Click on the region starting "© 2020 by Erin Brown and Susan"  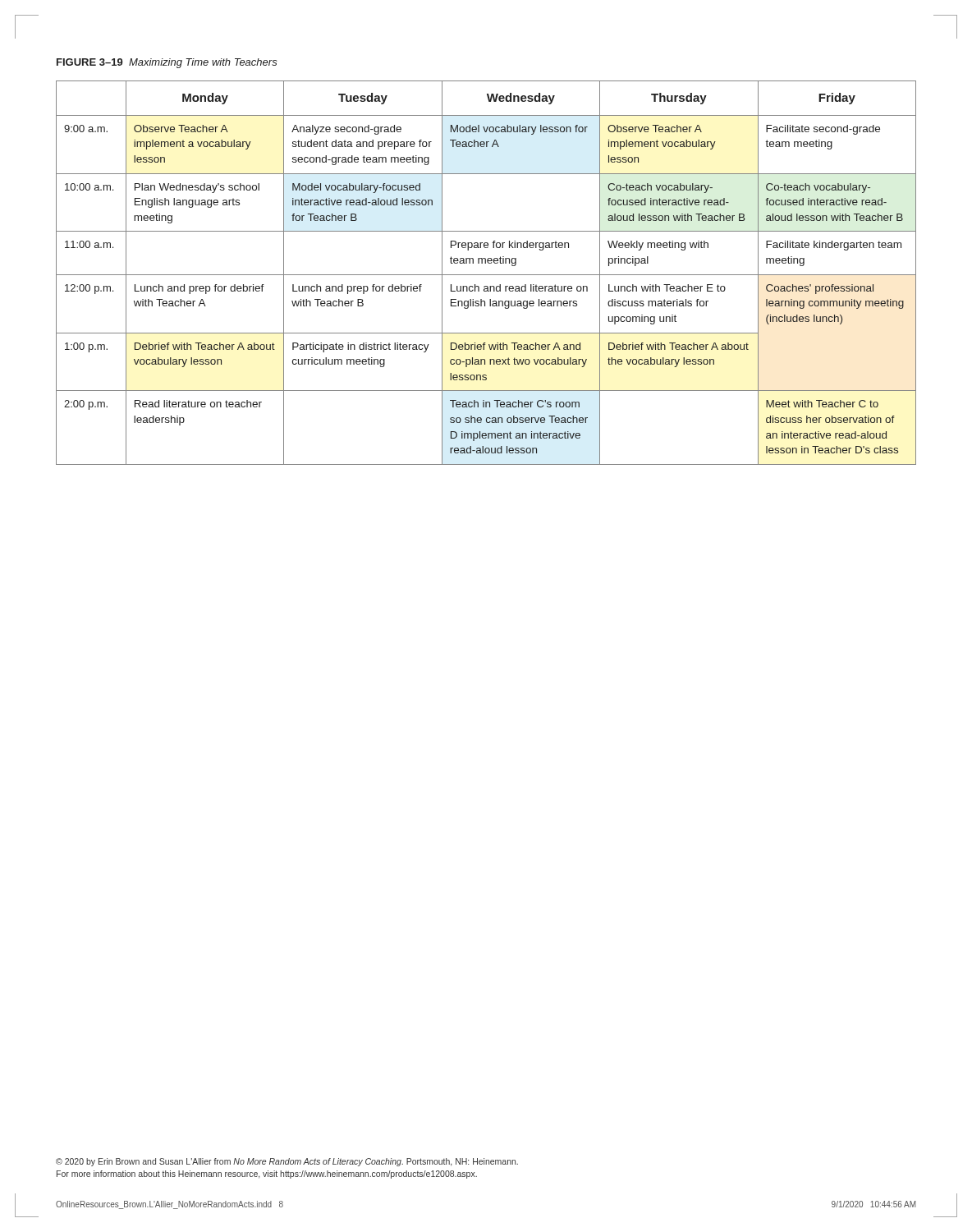point(486,1168)
